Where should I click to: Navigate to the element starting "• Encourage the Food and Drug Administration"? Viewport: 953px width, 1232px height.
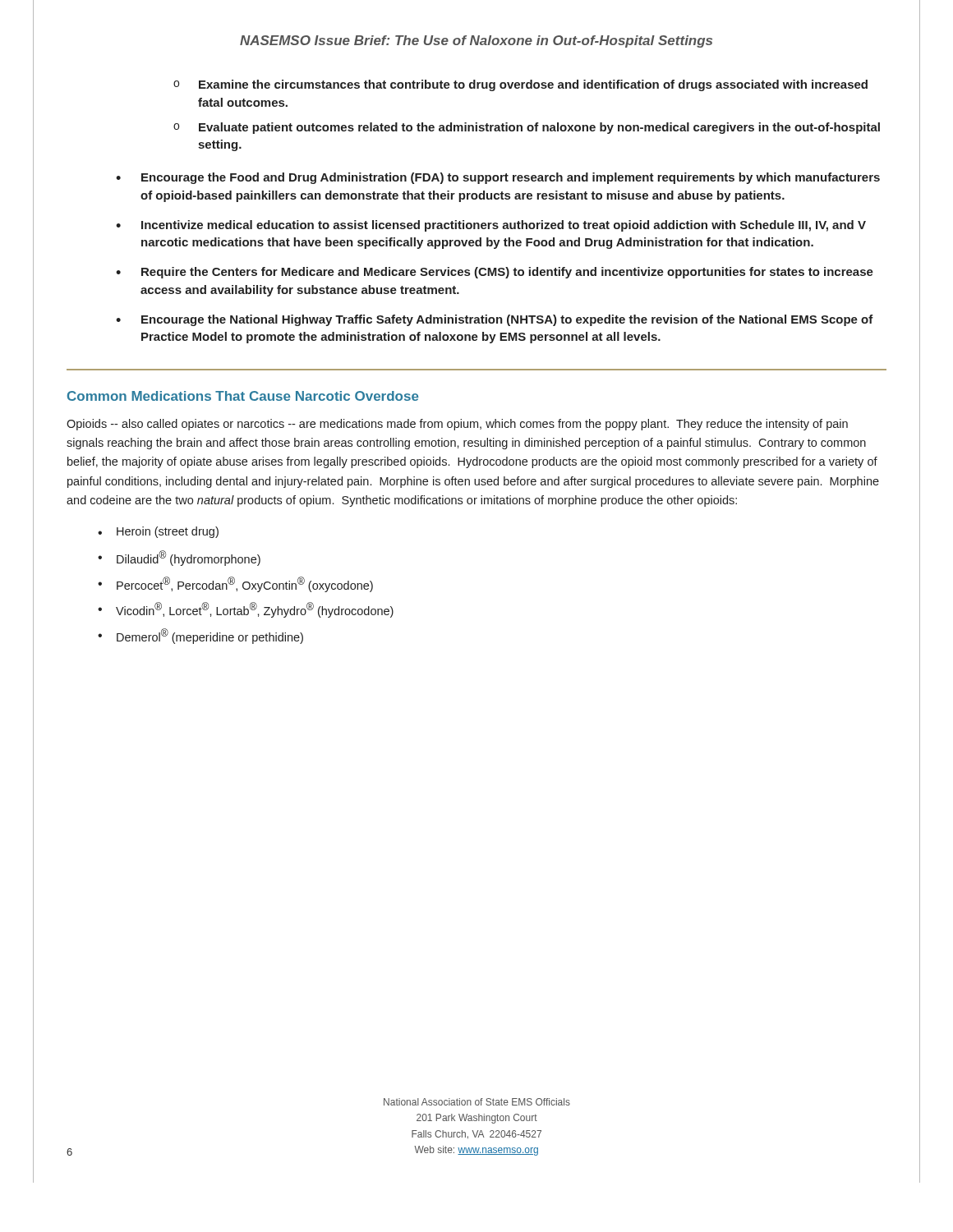pos(501,186)
